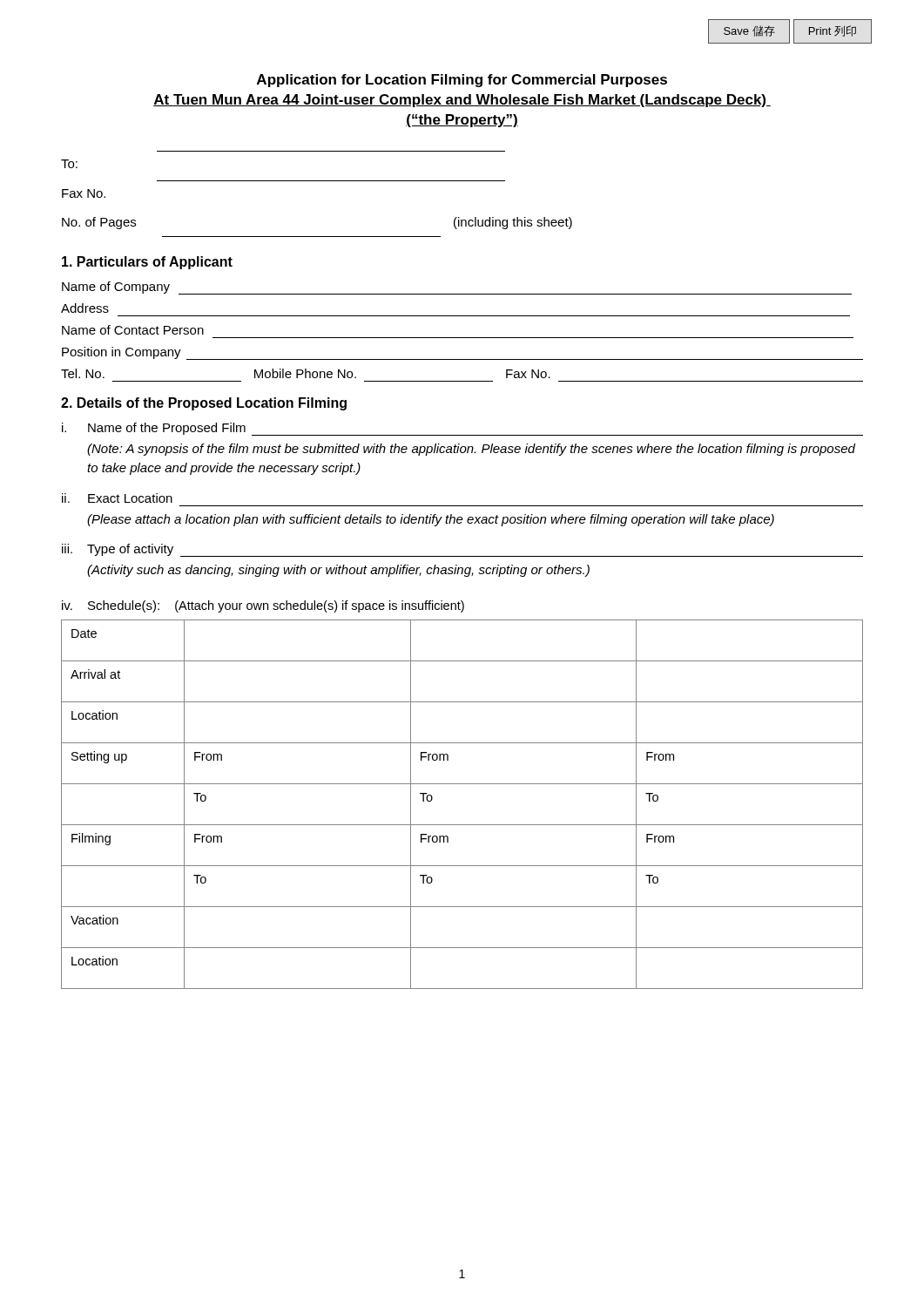The image size is (924, 1307).
Task: Find the text that reads "iii. Type of activity"
Action: pos(462,549)
